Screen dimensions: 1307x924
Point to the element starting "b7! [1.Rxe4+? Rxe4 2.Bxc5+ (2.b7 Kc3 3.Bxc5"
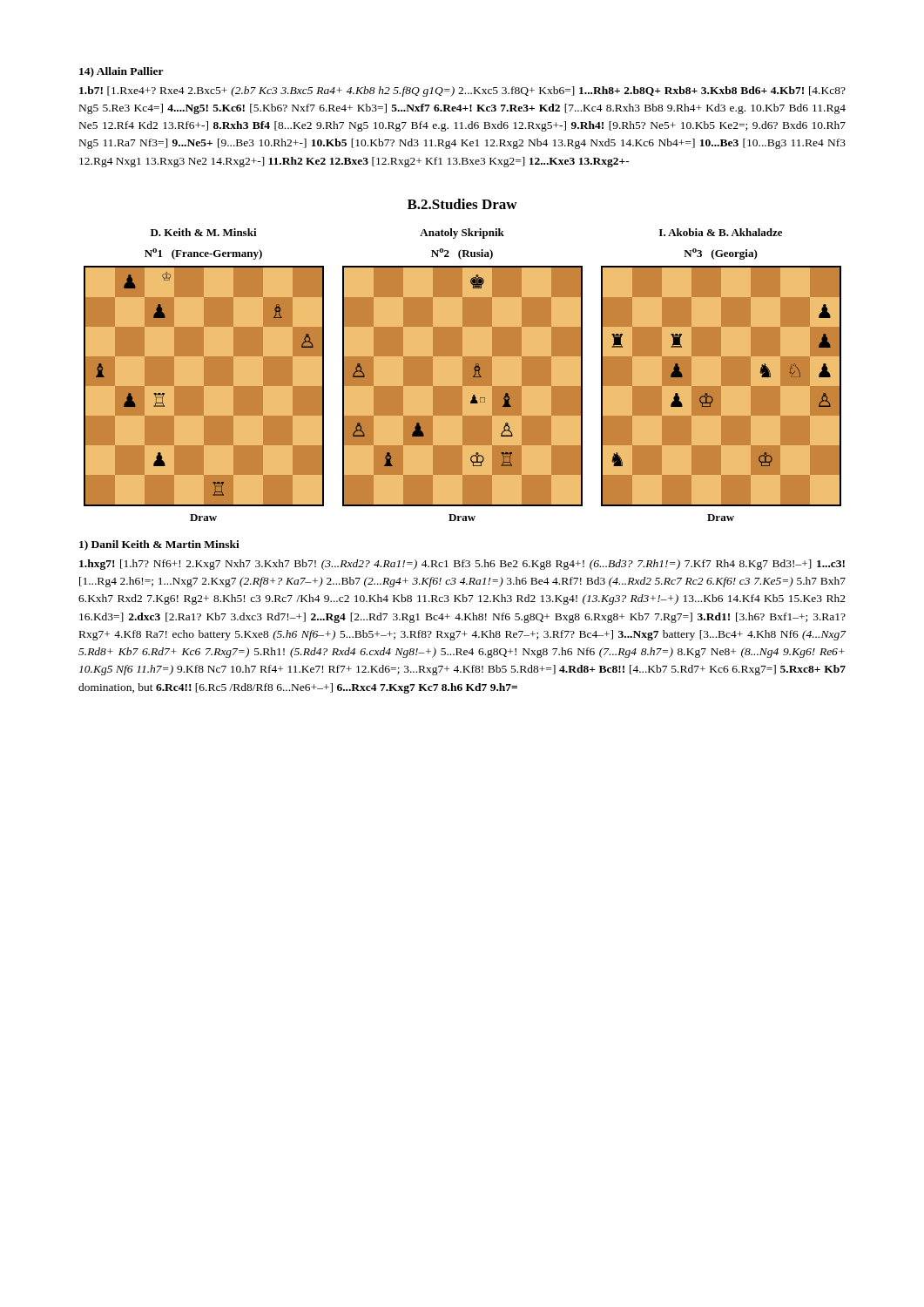(462, 125)
